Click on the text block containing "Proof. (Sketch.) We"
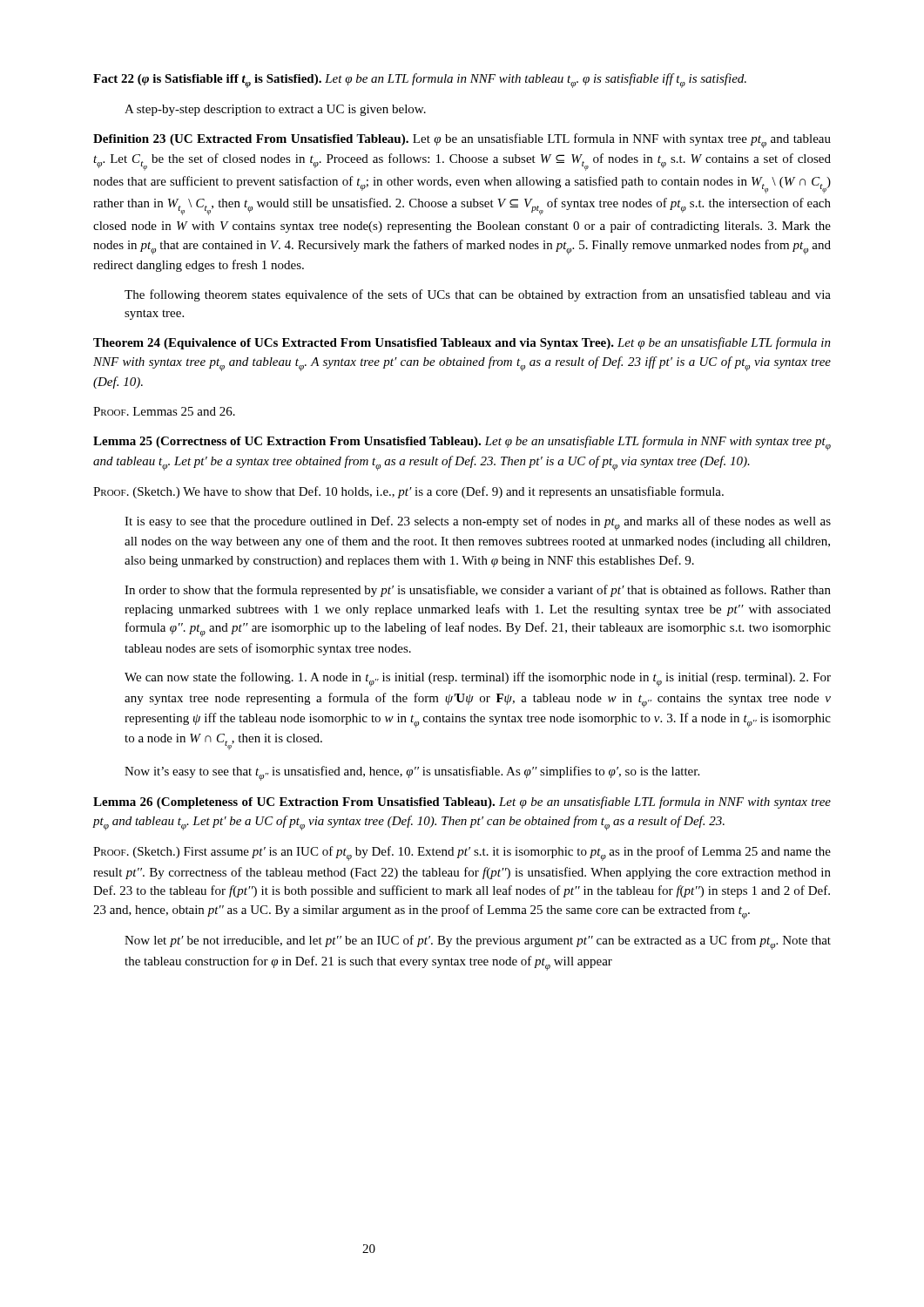Image resolution: width=924 pixels, height=1307 pixels. click(462, 493)
